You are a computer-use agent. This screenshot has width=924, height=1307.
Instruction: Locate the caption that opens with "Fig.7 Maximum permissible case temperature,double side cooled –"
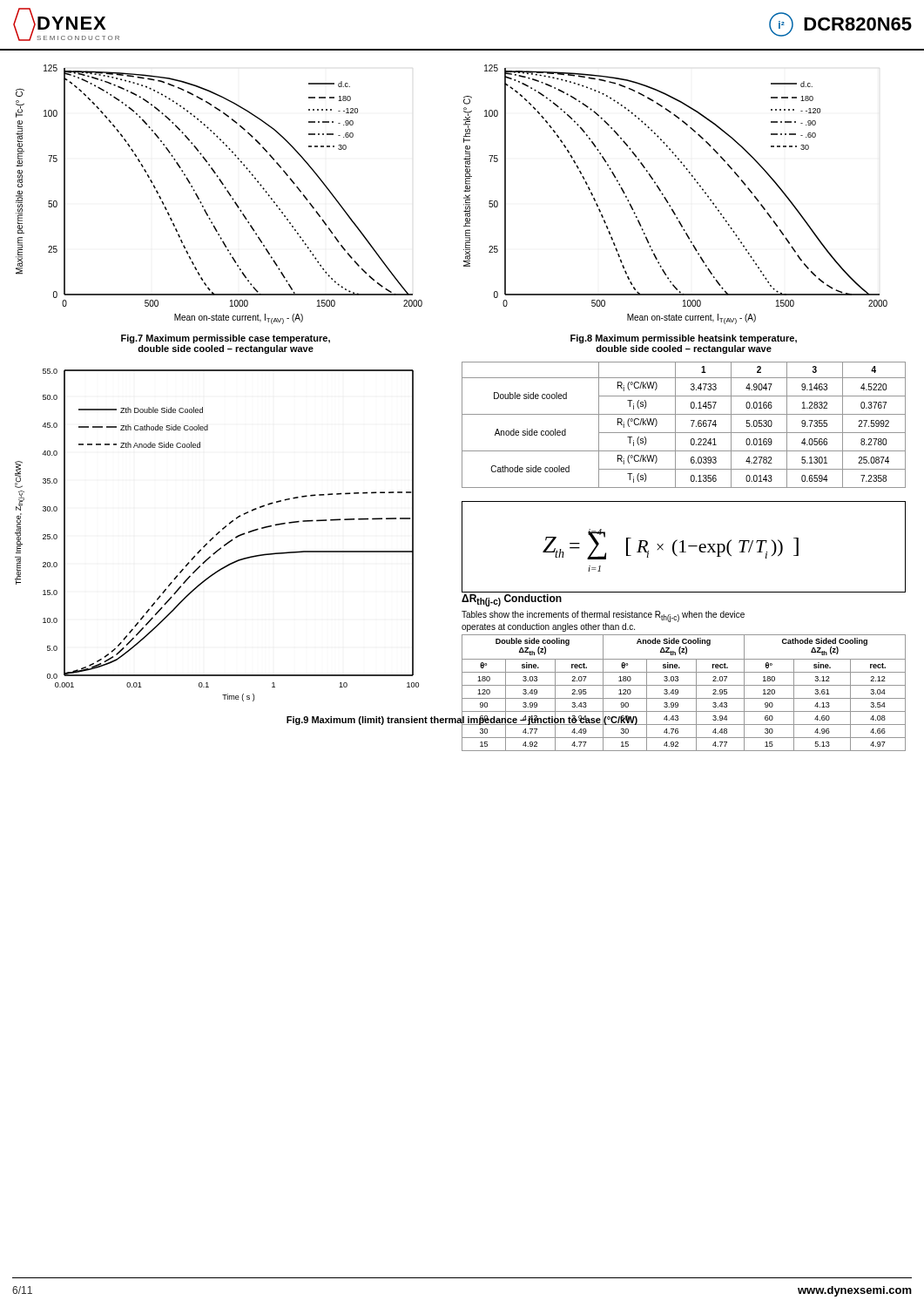point(226,343)
